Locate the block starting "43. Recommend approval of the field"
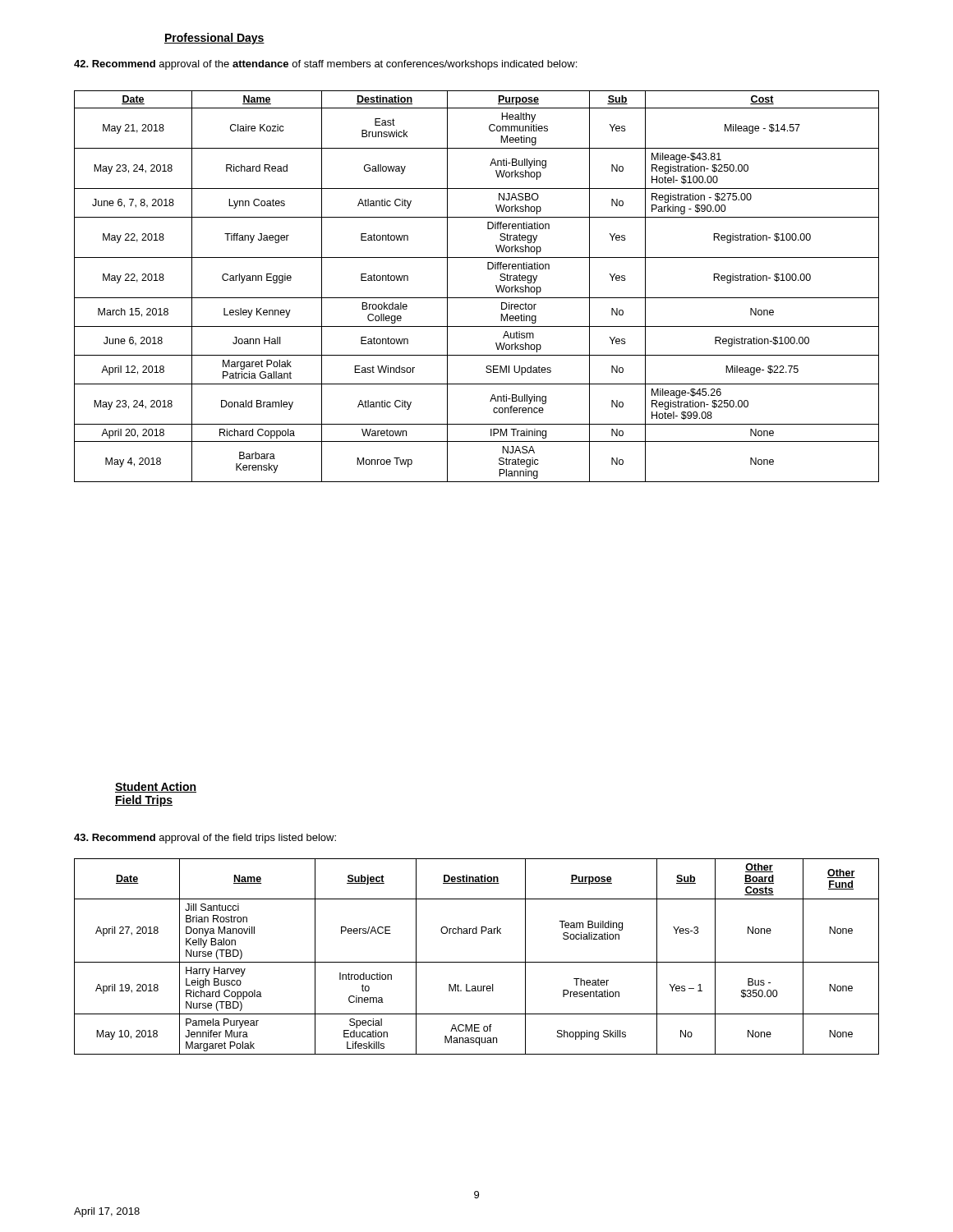953x1232 pixels. 205,837
